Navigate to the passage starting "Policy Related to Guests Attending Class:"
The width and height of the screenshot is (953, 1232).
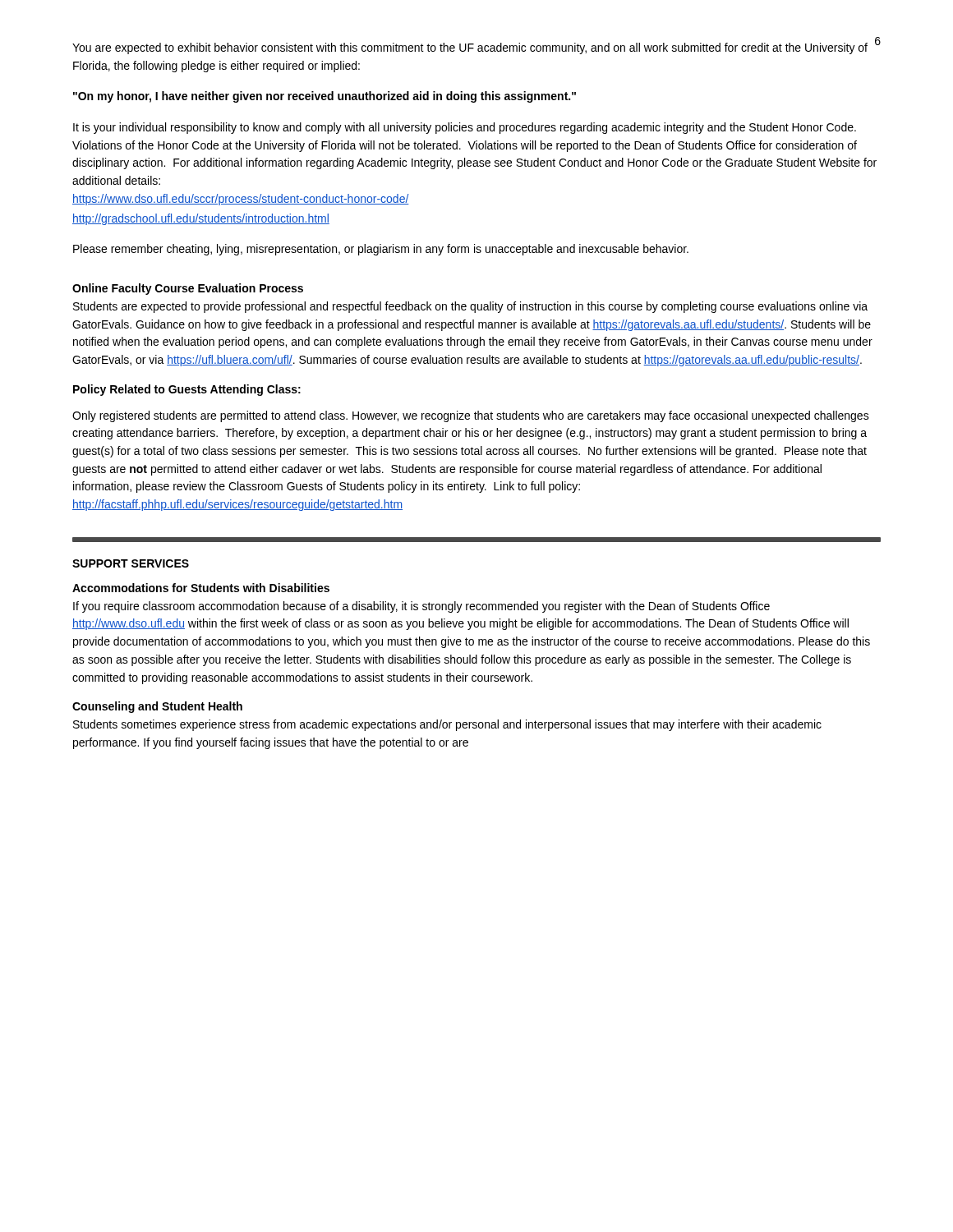[187, 389]
